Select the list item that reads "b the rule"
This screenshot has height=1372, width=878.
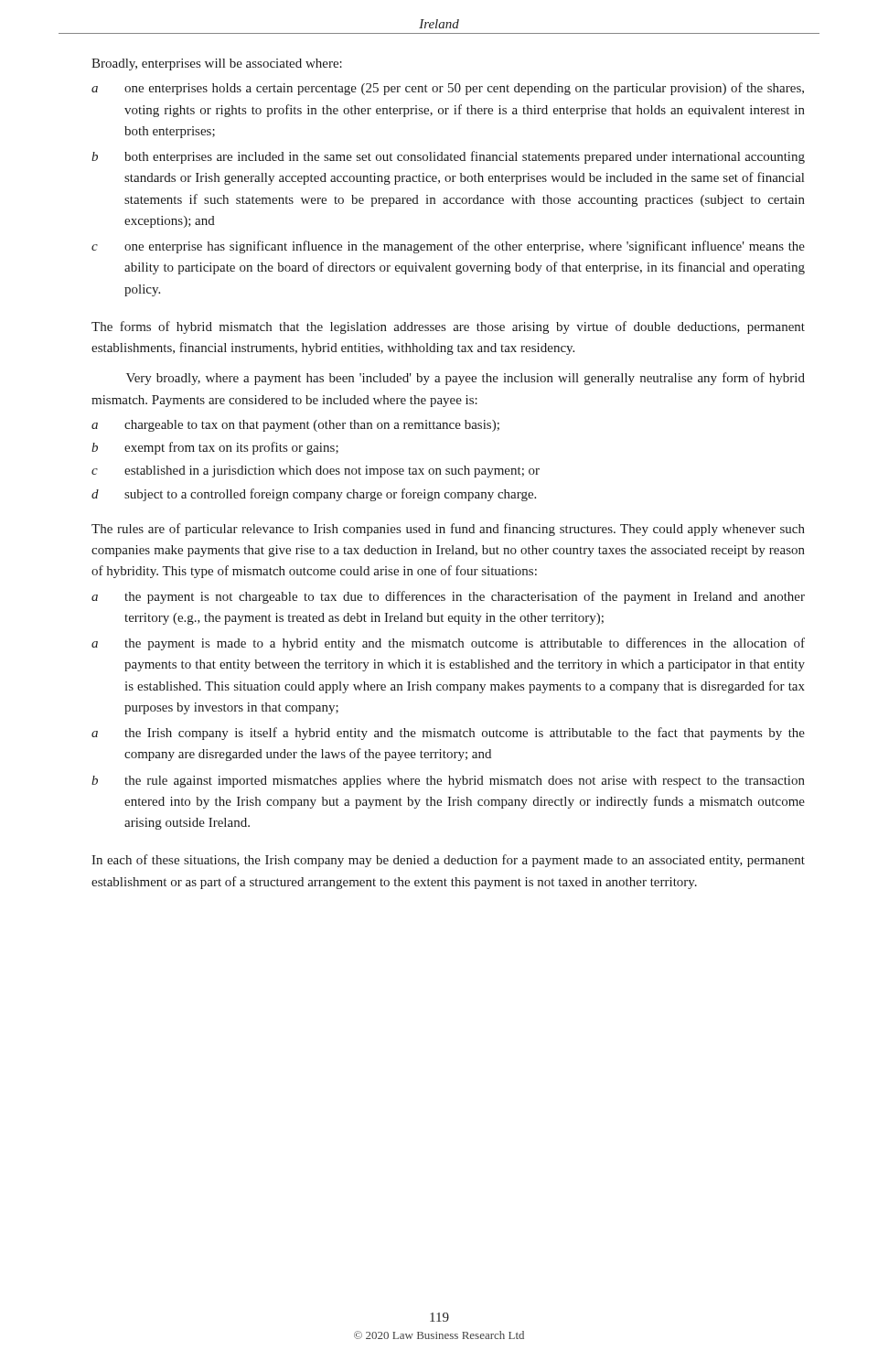coord(465,802)
